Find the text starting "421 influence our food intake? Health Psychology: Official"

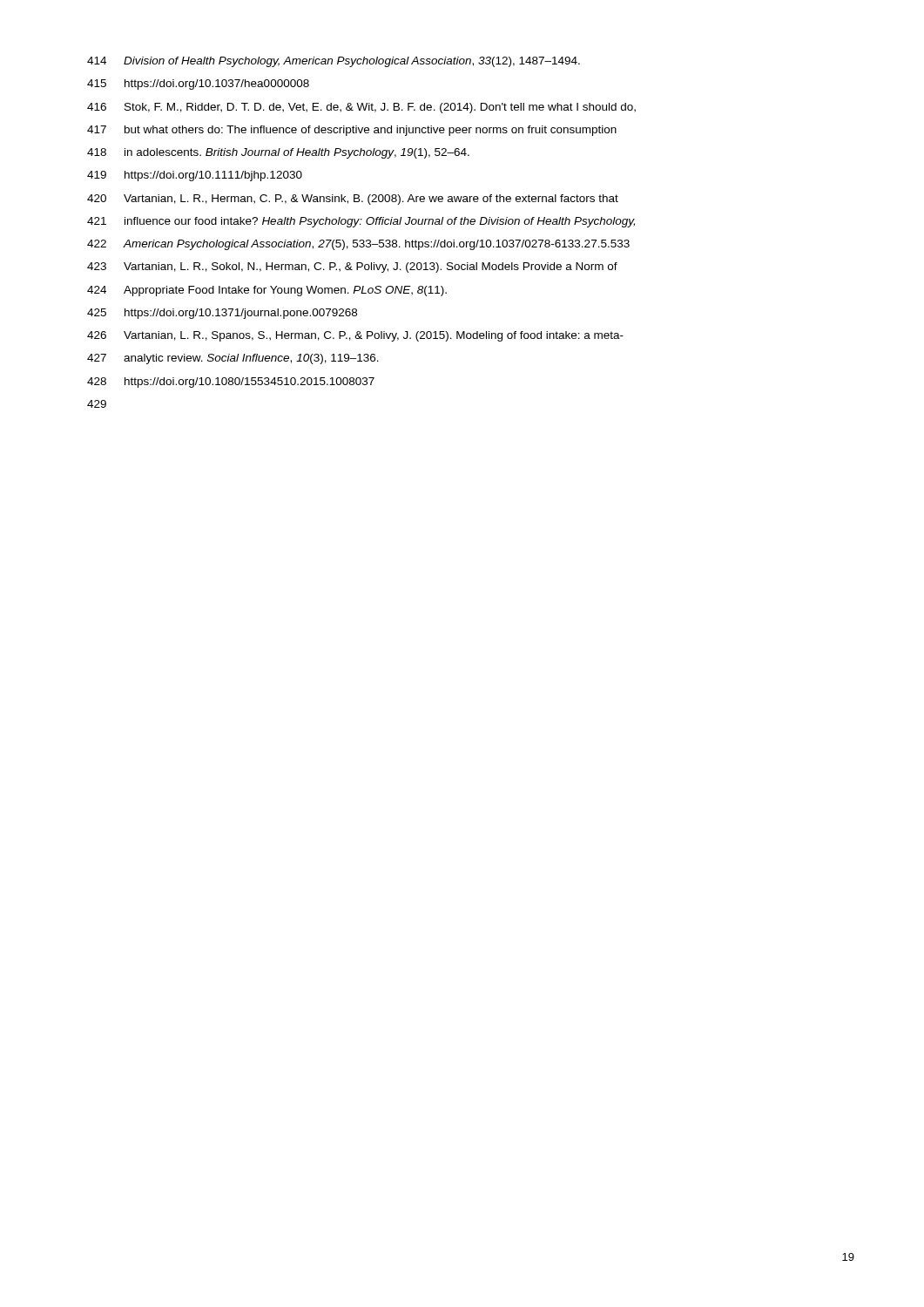coord(453,221)
